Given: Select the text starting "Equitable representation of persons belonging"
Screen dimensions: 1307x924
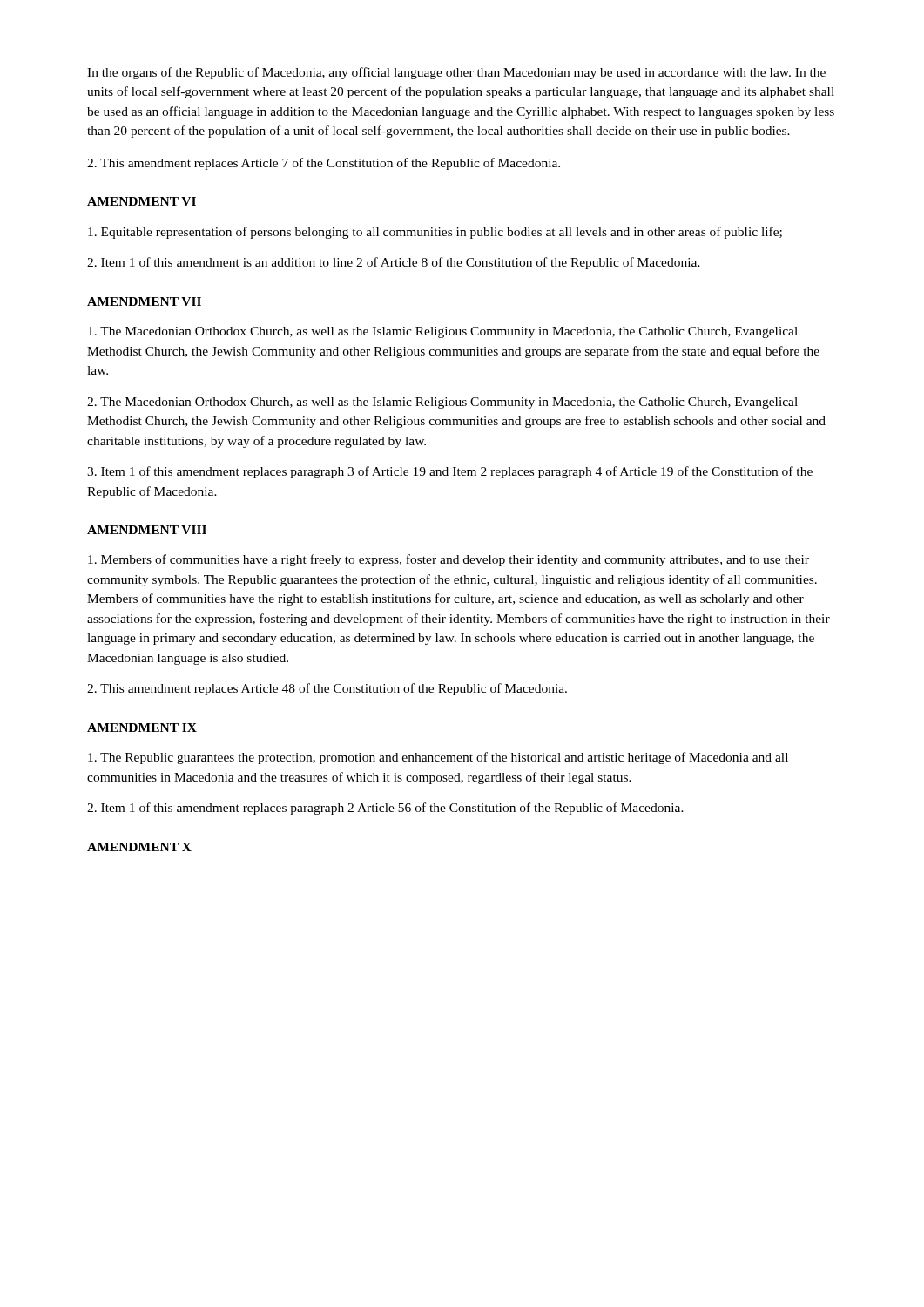Looking at the screenshot, I should tap(435, 231).
